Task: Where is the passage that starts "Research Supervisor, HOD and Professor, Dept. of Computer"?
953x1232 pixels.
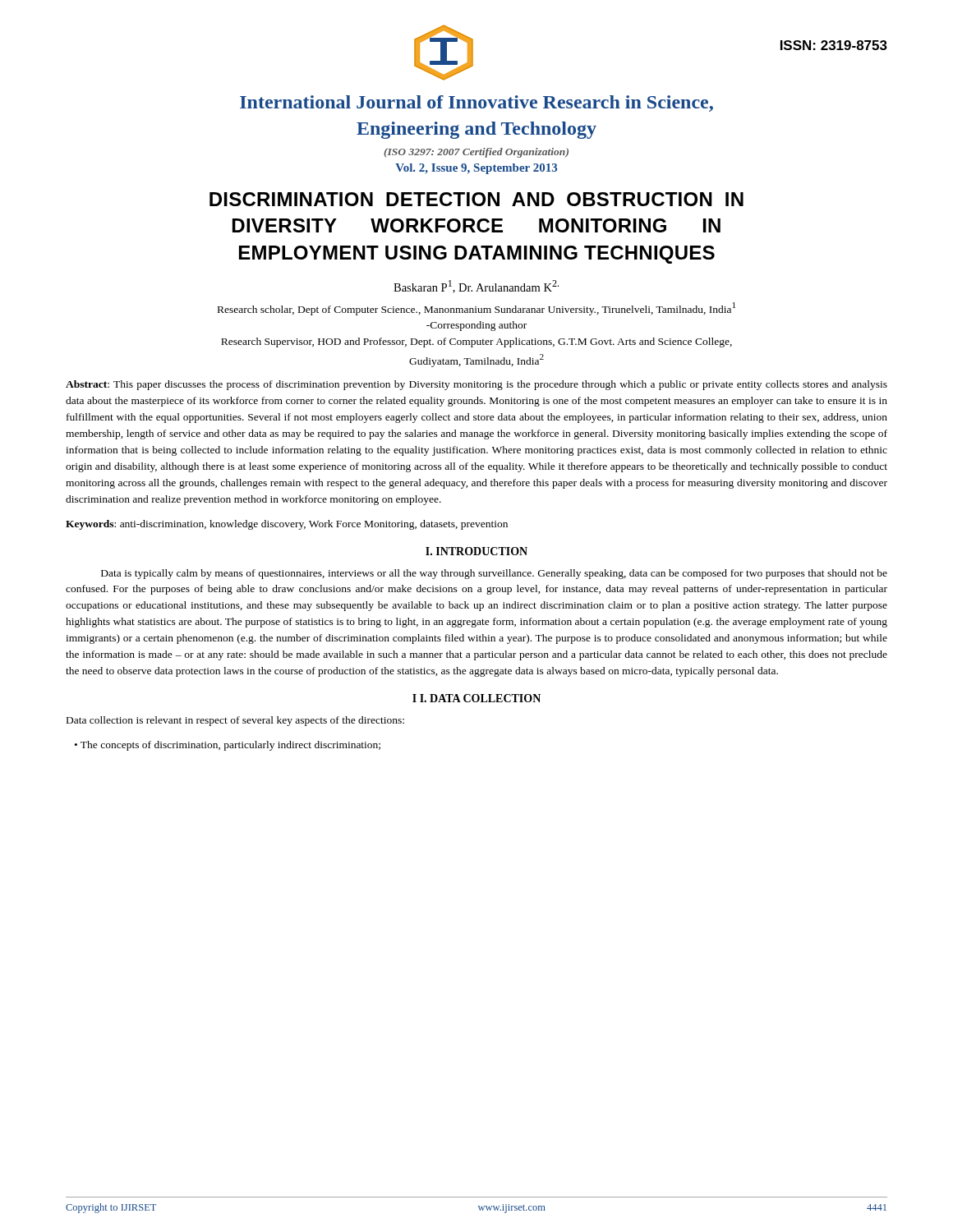Action: pyautogui.click(x=476, y=342)
